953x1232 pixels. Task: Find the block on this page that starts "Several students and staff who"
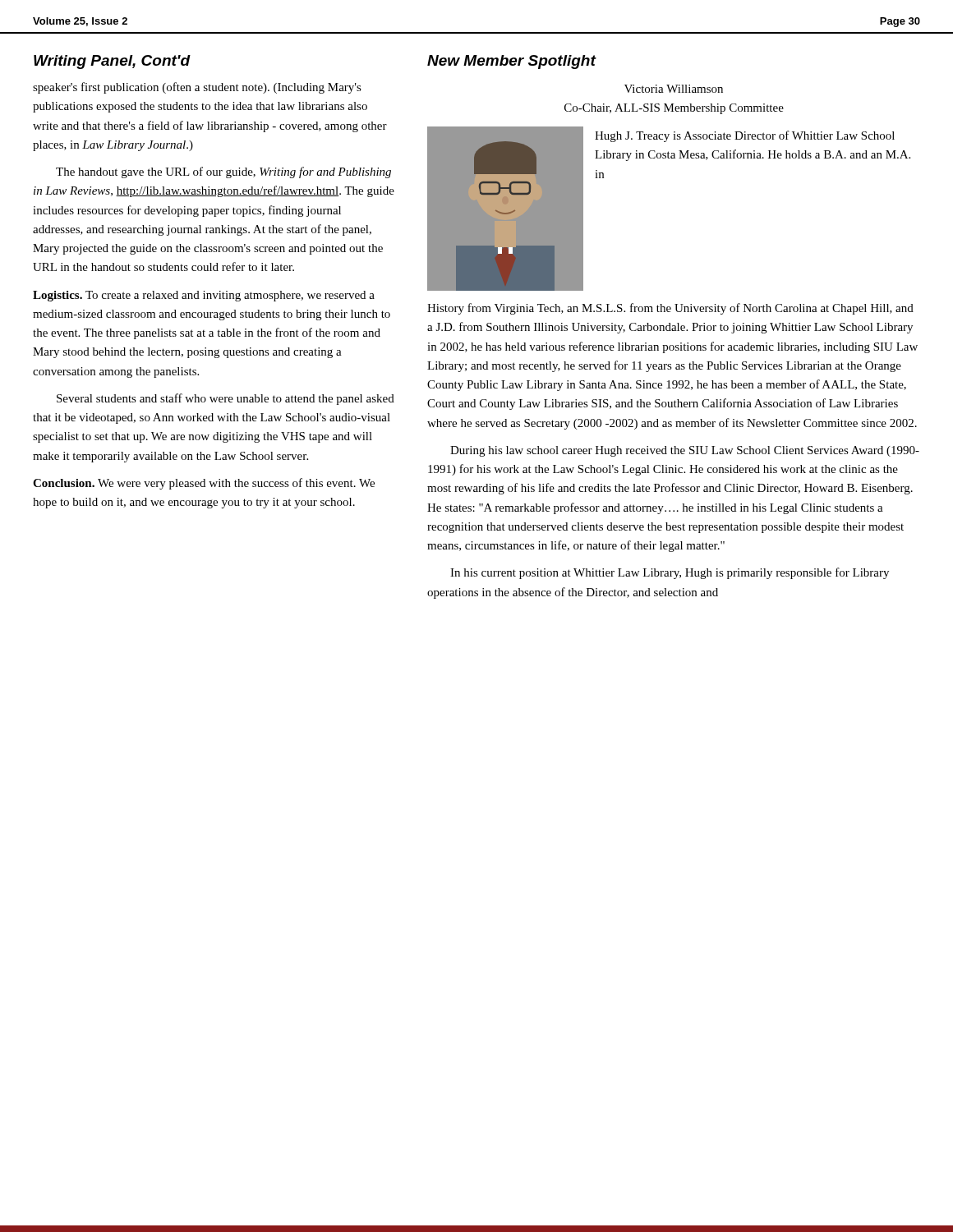[213, 427]
